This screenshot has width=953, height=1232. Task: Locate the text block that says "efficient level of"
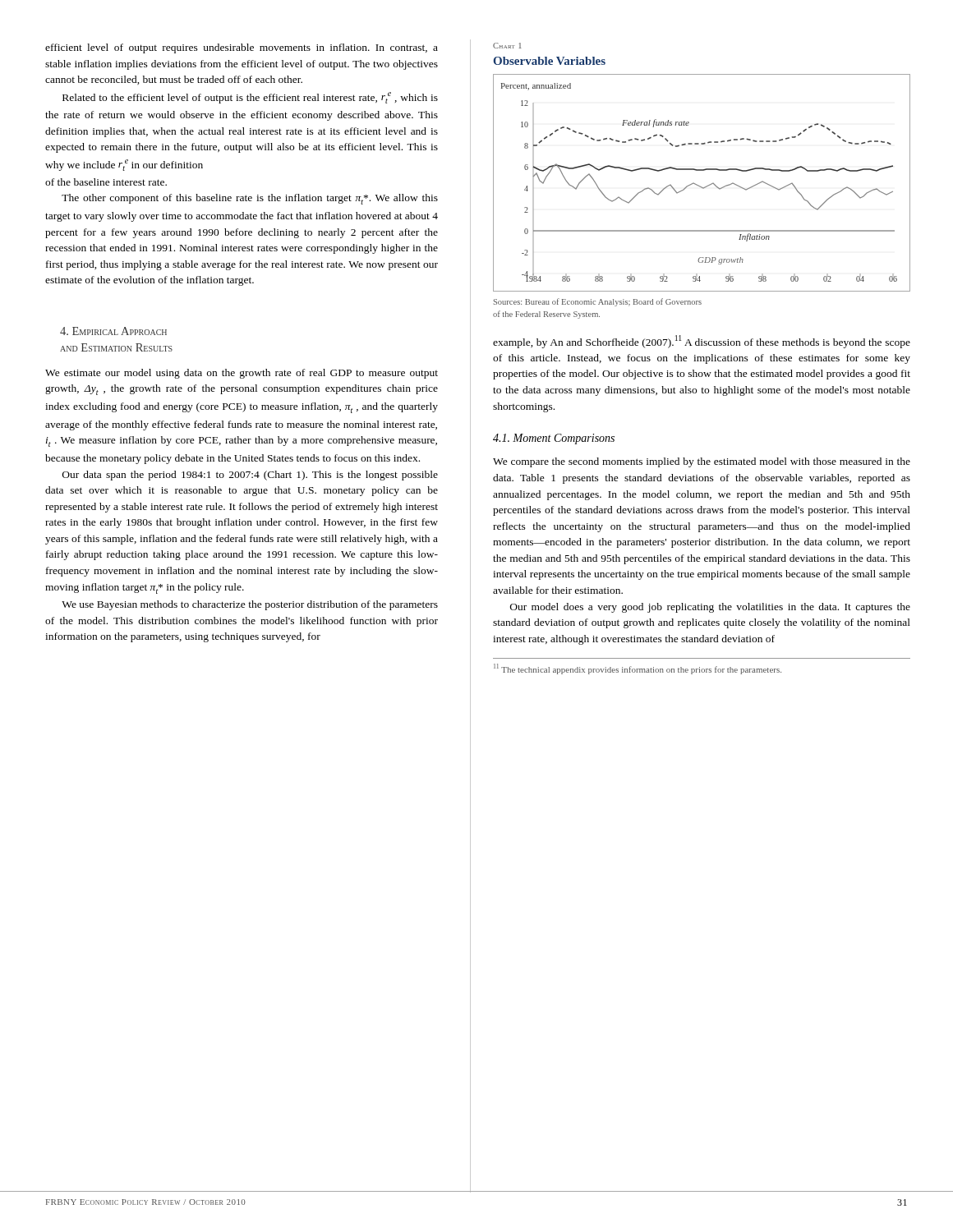click(x=242, y=48)
